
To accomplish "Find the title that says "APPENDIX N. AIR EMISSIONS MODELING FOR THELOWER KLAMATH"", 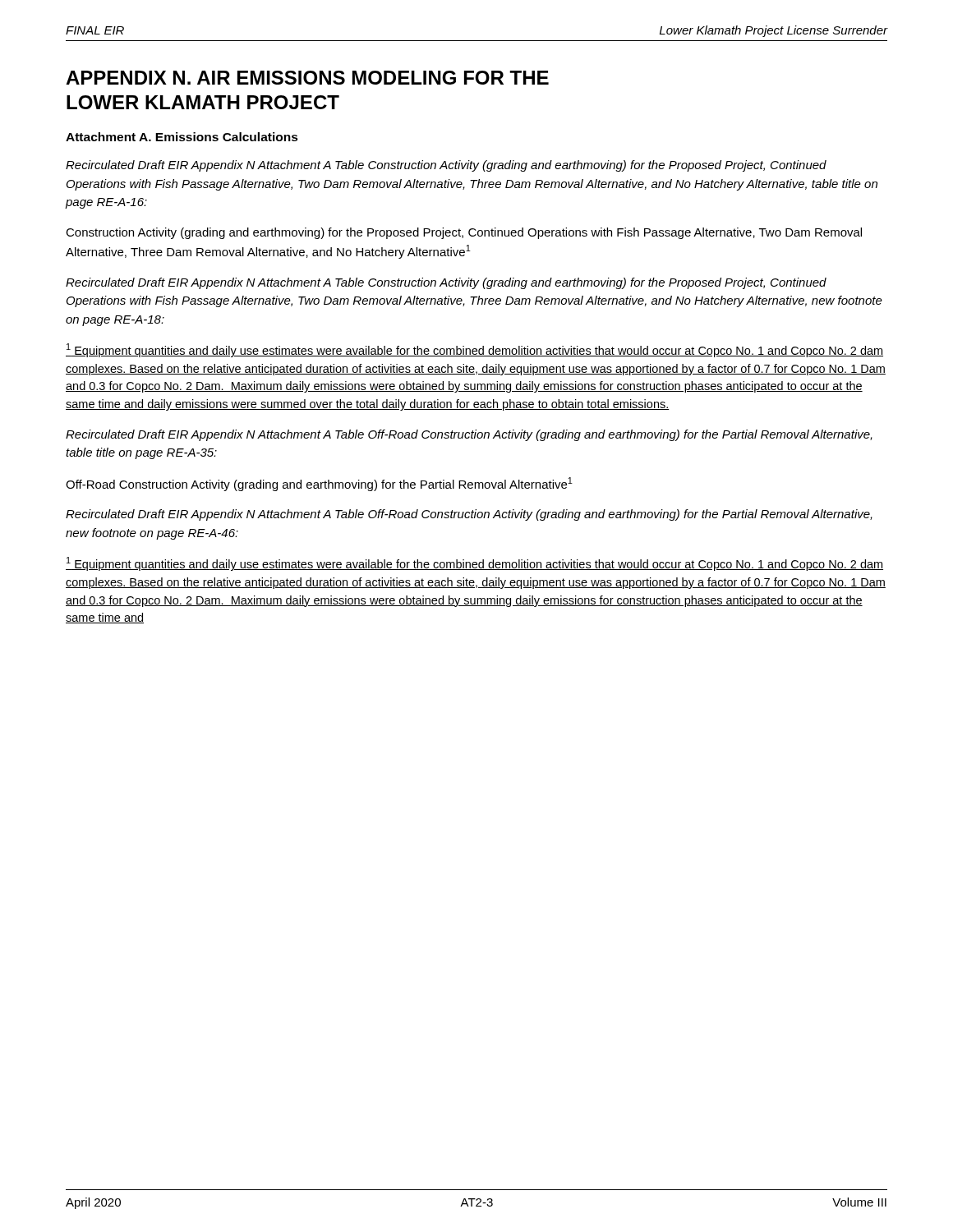I will (x=307, y=90).
